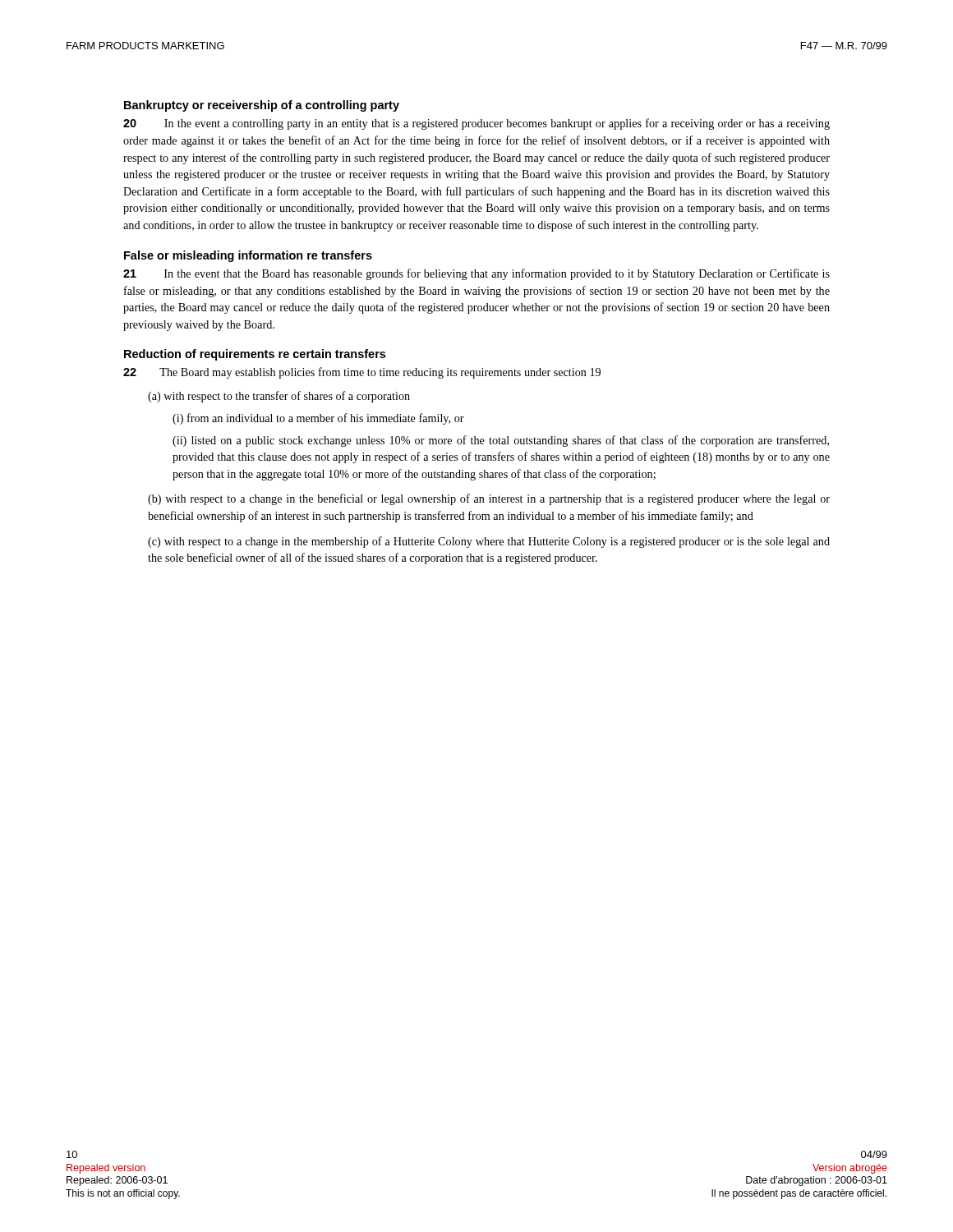Image resolution: width=953 pixels, height=1232 pixels.
Task: Click on the section header that reads "False or misleading"
Action: pos(248,255)
